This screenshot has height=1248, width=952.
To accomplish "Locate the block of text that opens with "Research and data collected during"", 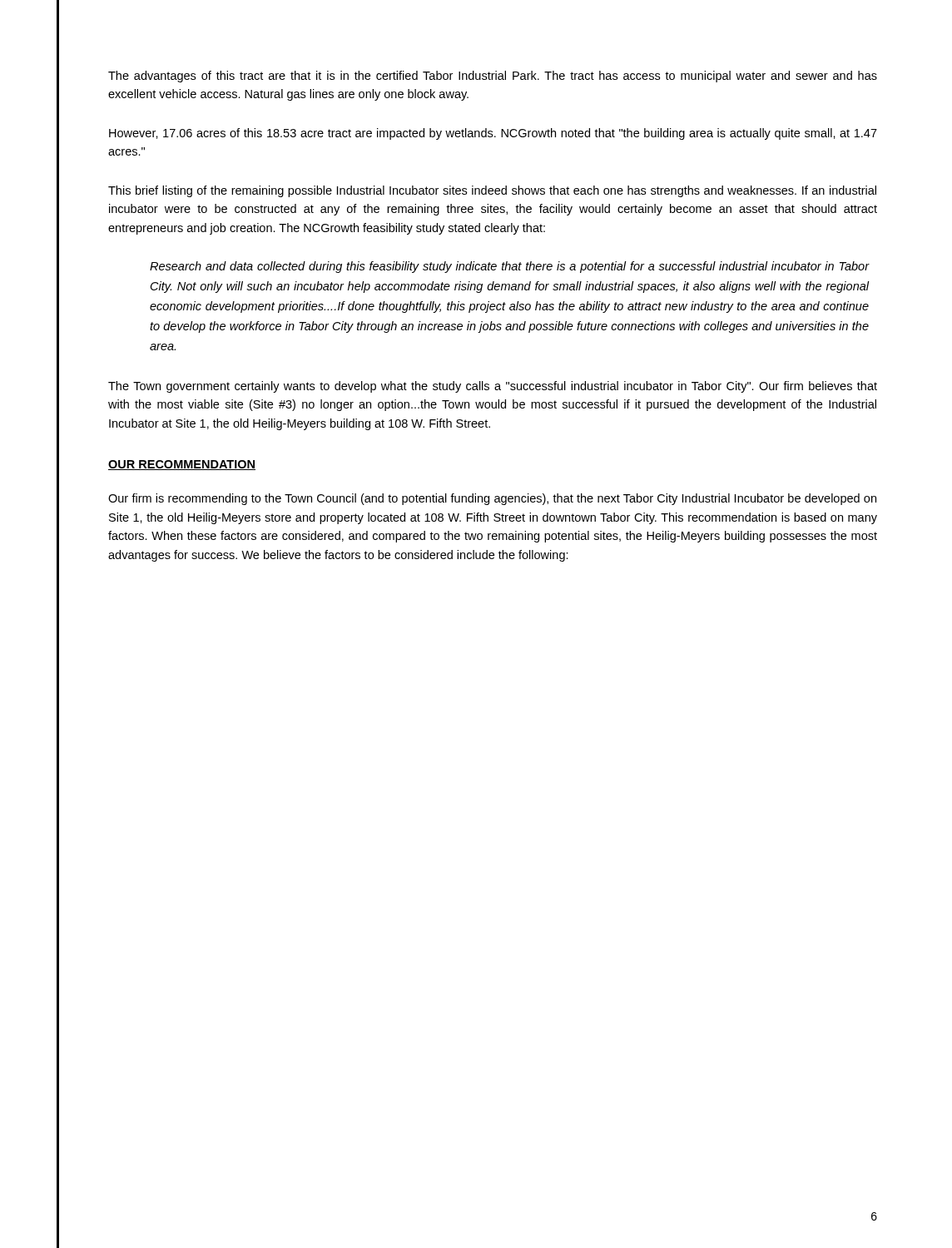I will click(x=509, y=306).
